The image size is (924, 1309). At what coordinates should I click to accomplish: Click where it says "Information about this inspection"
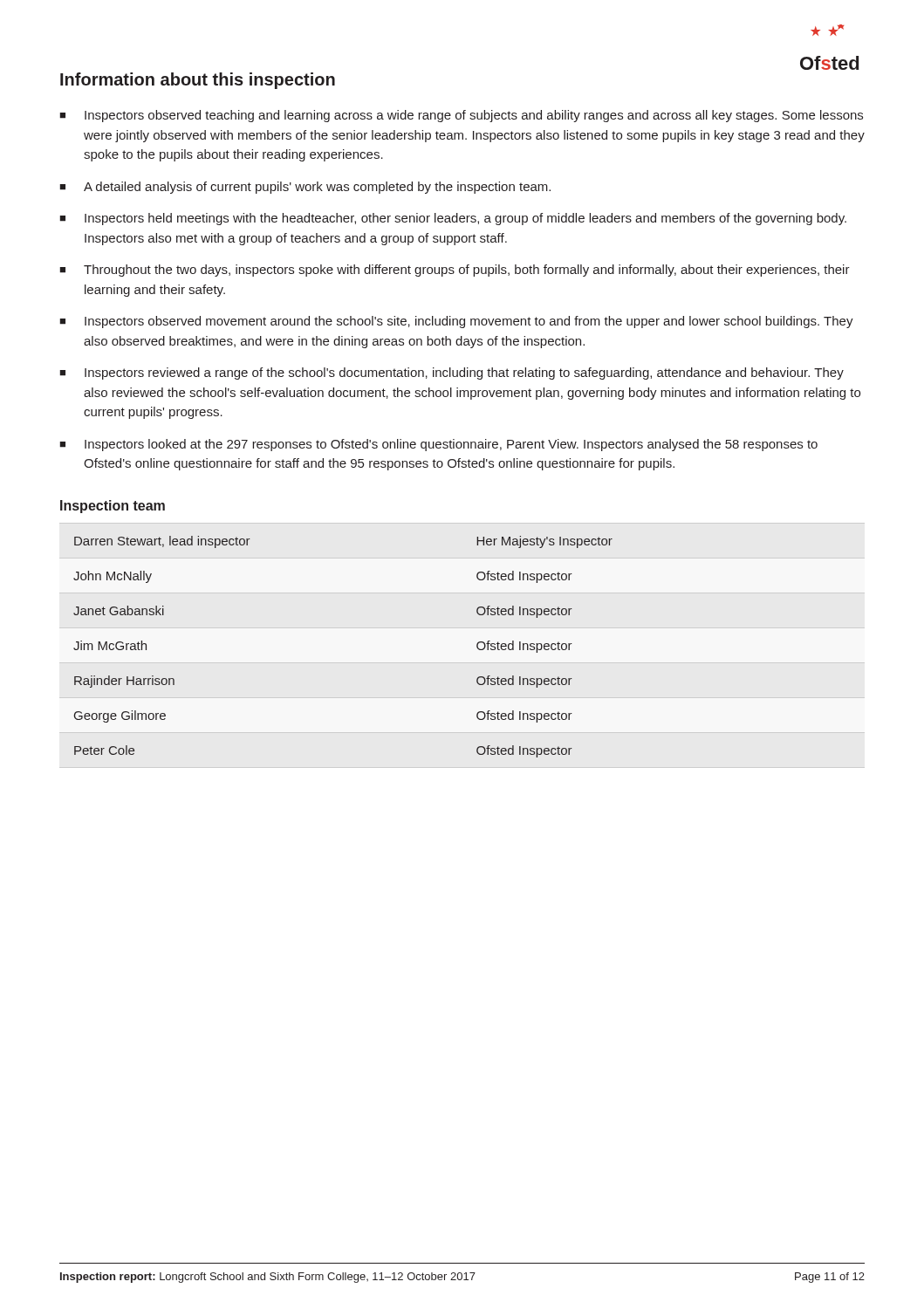(x=197, y=79)
